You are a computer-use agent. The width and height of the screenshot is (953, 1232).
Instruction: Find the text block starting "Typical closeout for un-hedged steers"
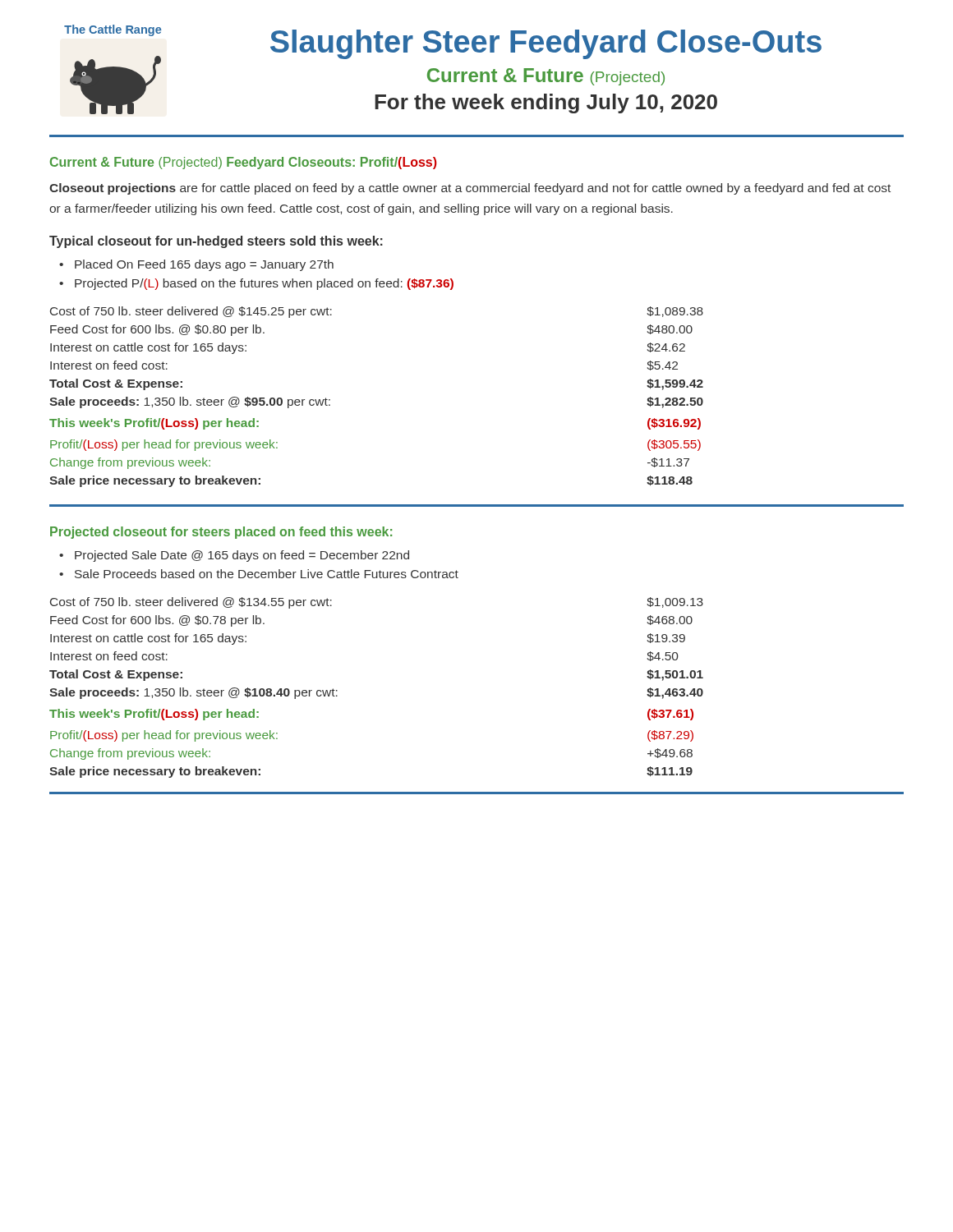pyautogui.click(x=216, y=241)
